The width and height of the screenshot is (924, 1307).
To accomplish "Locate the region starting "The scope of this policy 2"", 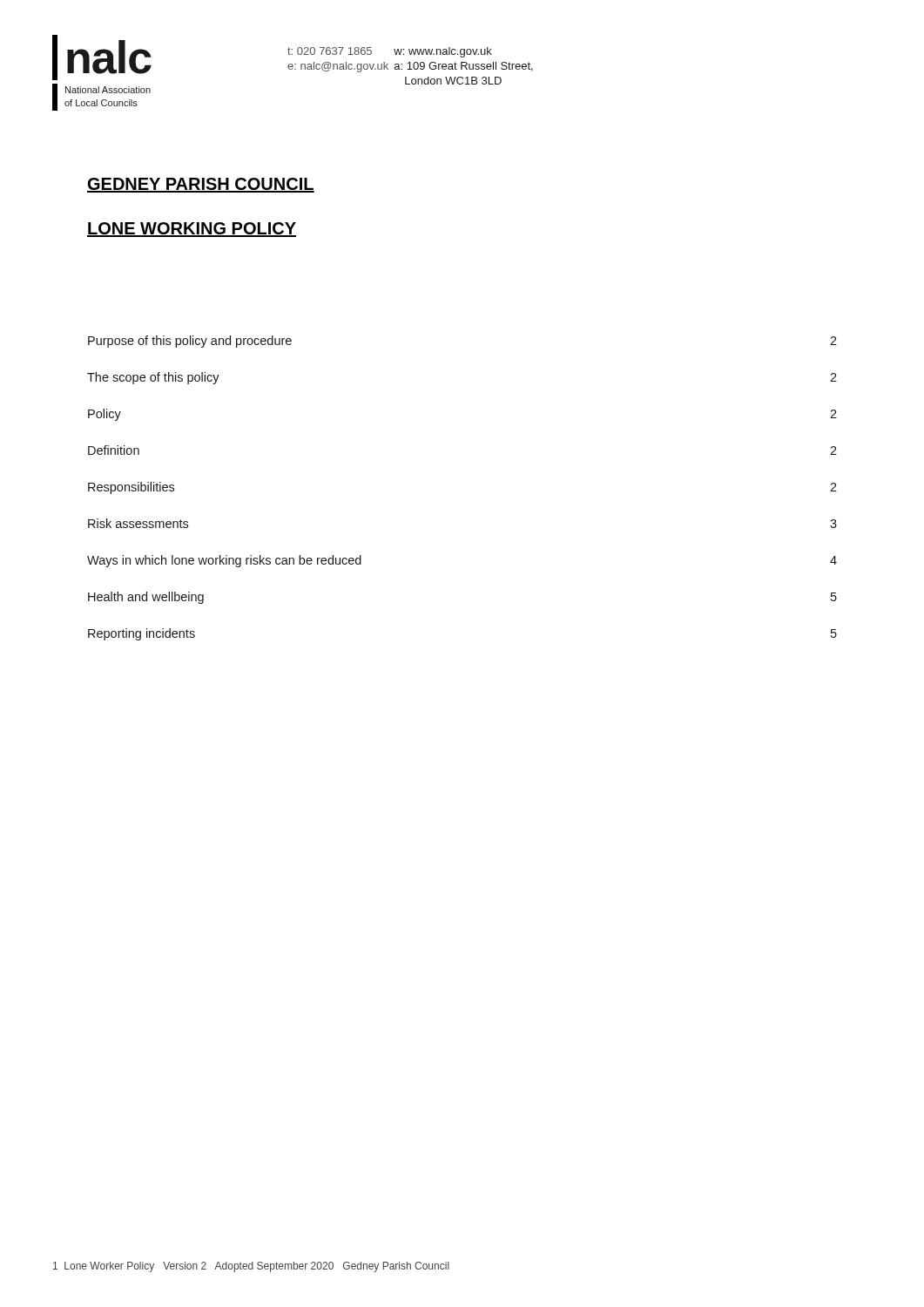I will pos(151,378).
